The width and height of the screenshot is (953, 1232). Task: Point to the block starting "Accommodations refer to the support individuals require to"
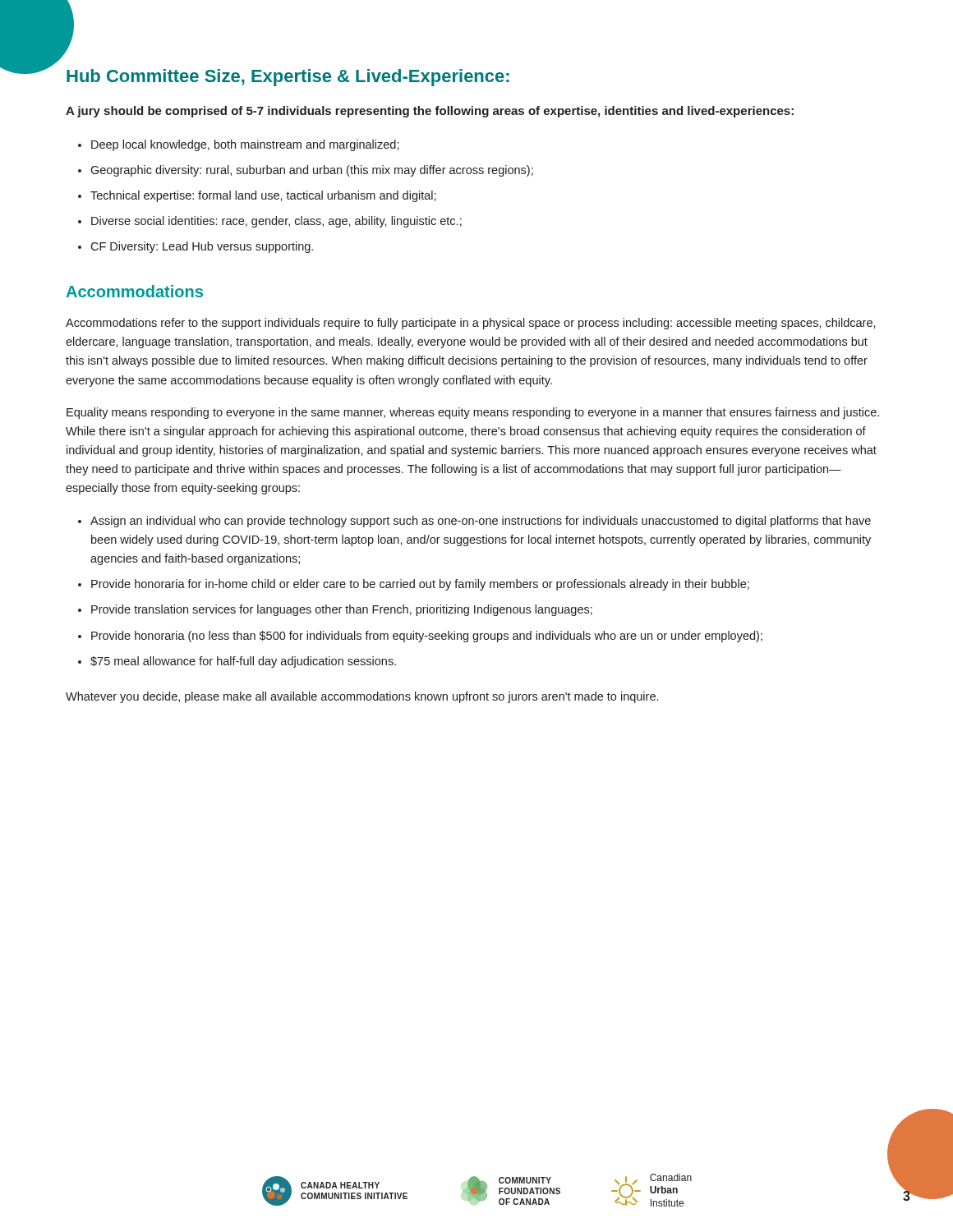click(x=476, y=352)
